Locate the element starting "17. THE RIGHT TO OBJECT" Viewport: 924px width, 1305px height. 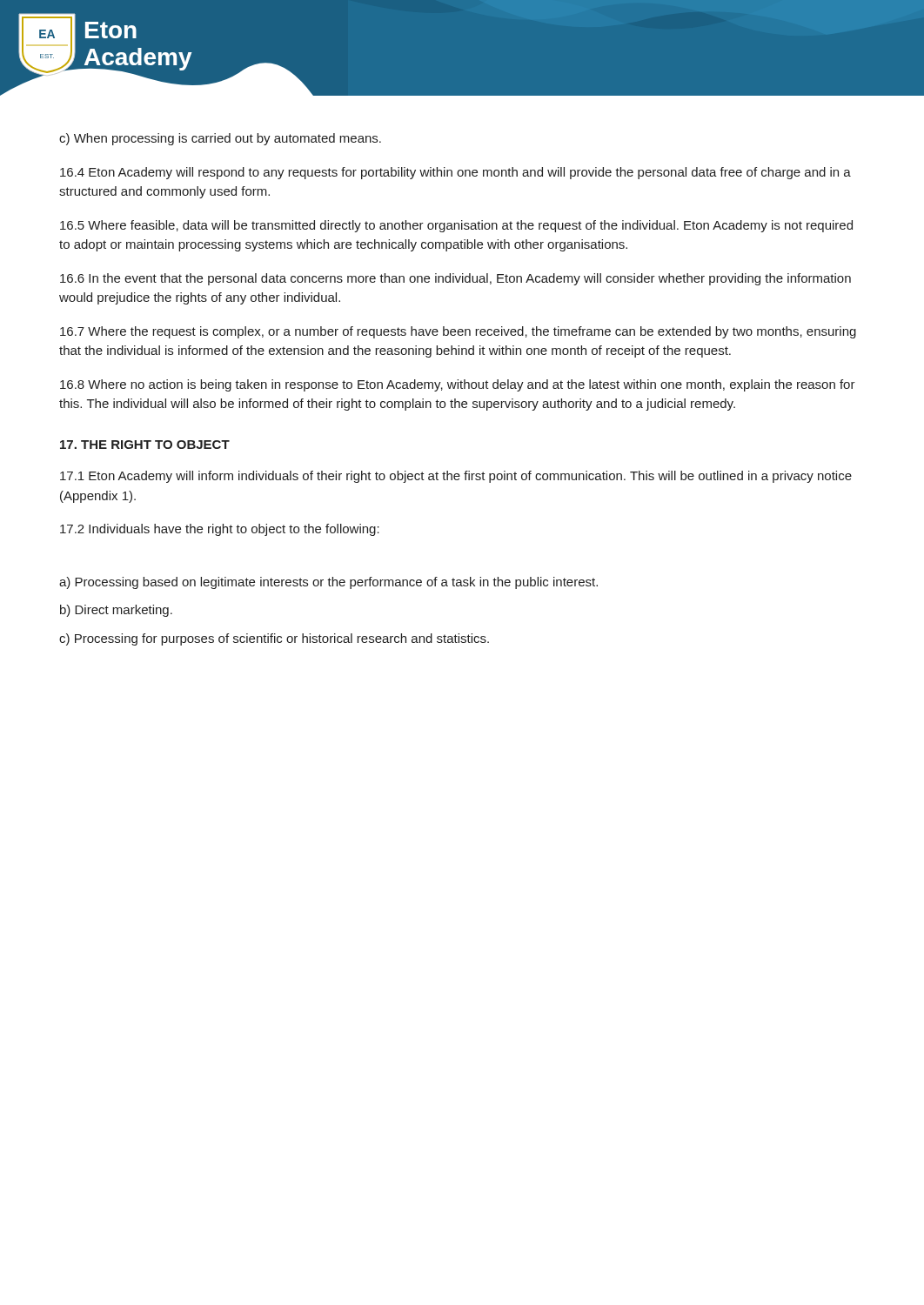[x=144, y=444]
